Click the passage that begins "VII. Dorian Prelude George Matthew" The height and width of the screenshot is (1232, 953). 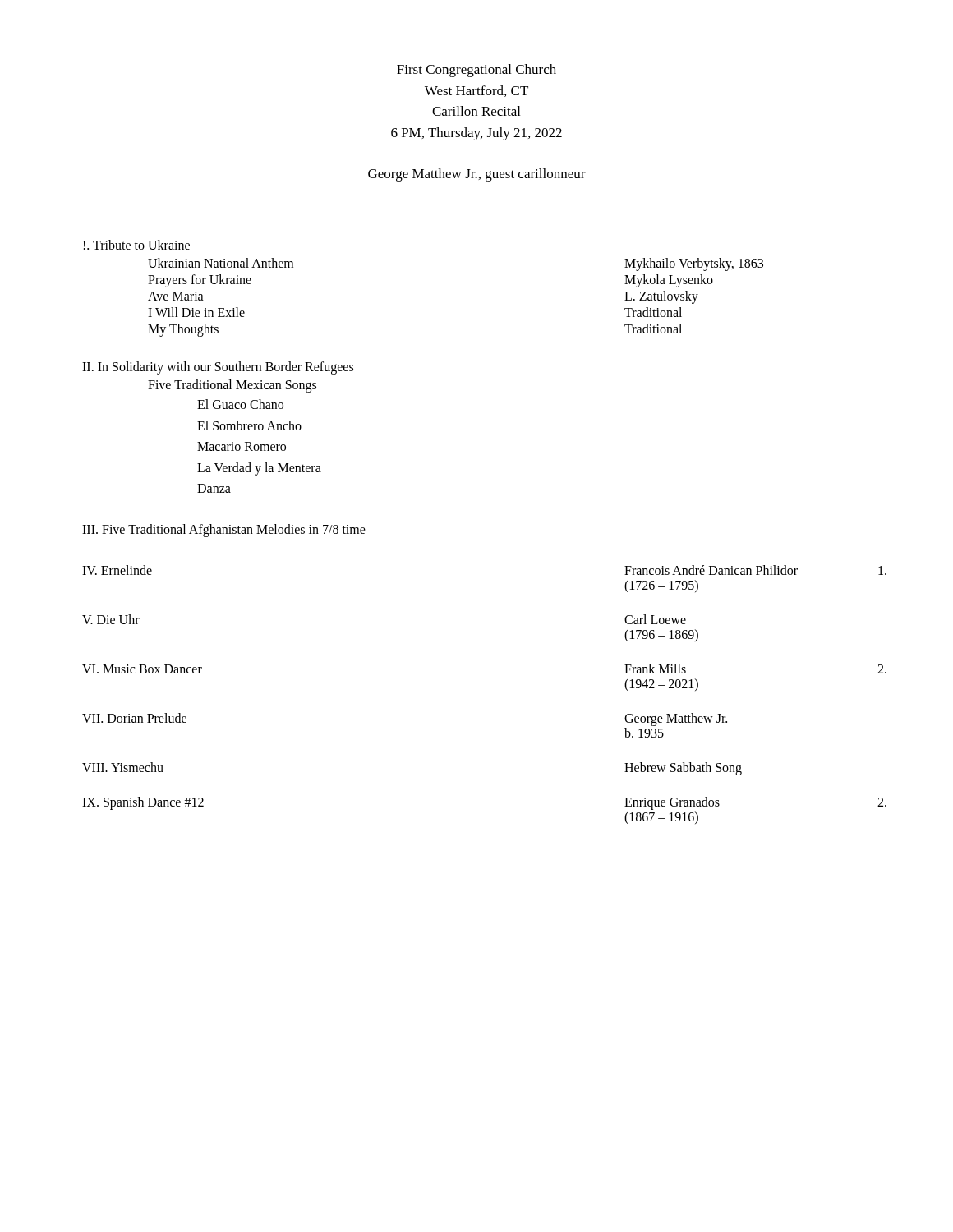[136, 719]
